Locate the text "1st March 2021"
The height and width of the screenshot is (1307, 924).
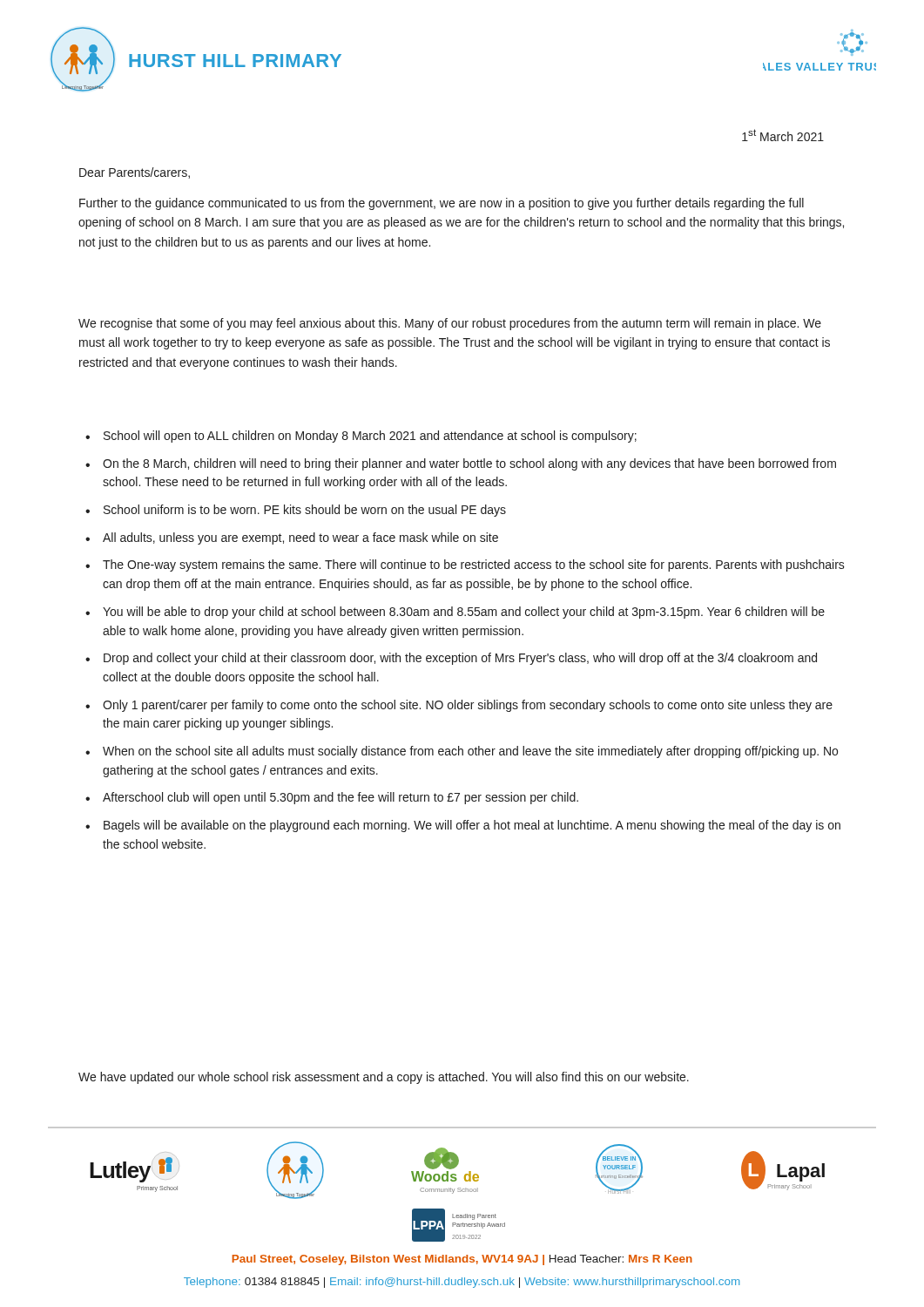(783, 135)
